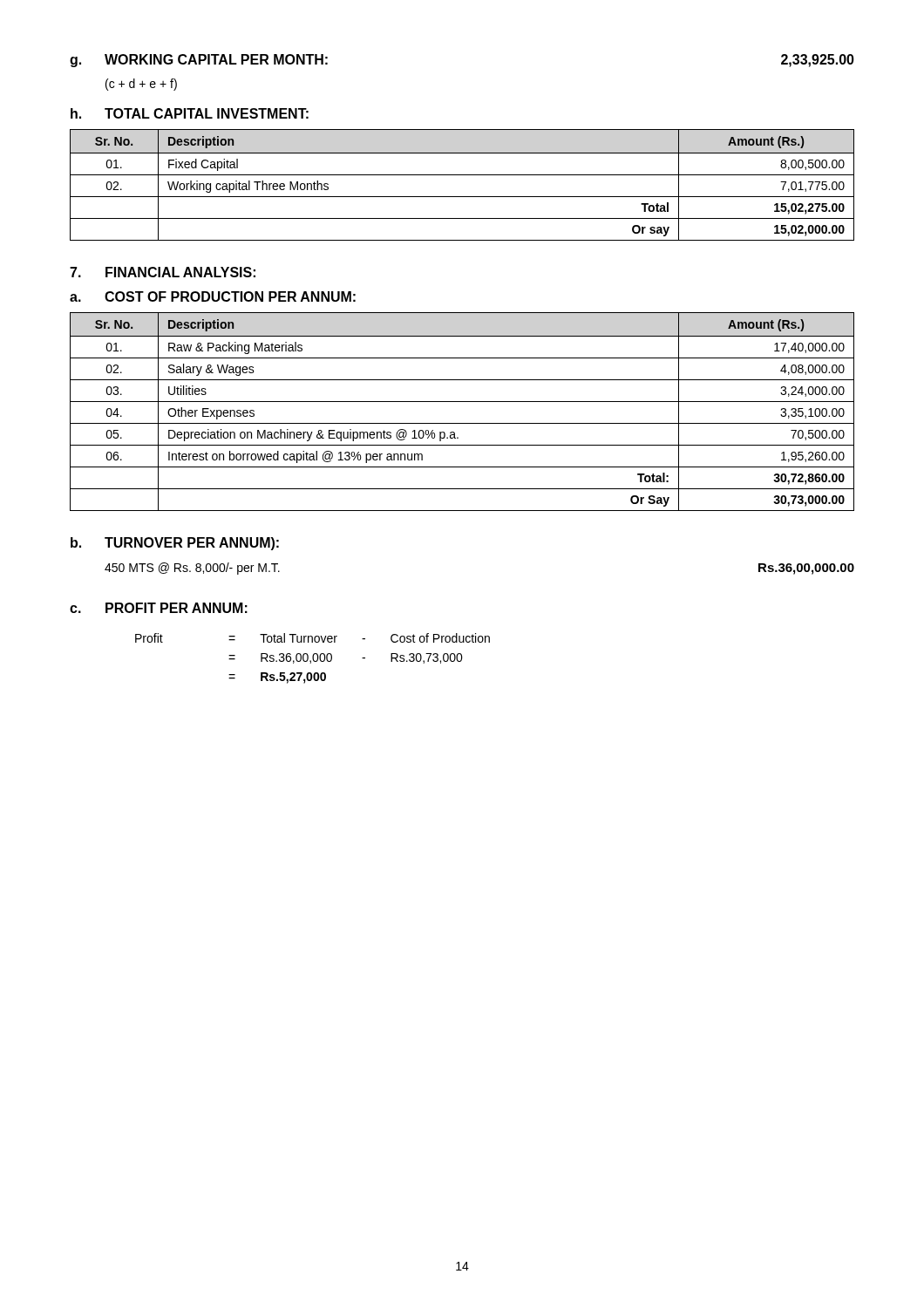This screenshot has height=1308, width=924.
Task: Click on the text block containing "Profit = Total Turnover -"
Action: pyautogui.click(x=312, y=658)
